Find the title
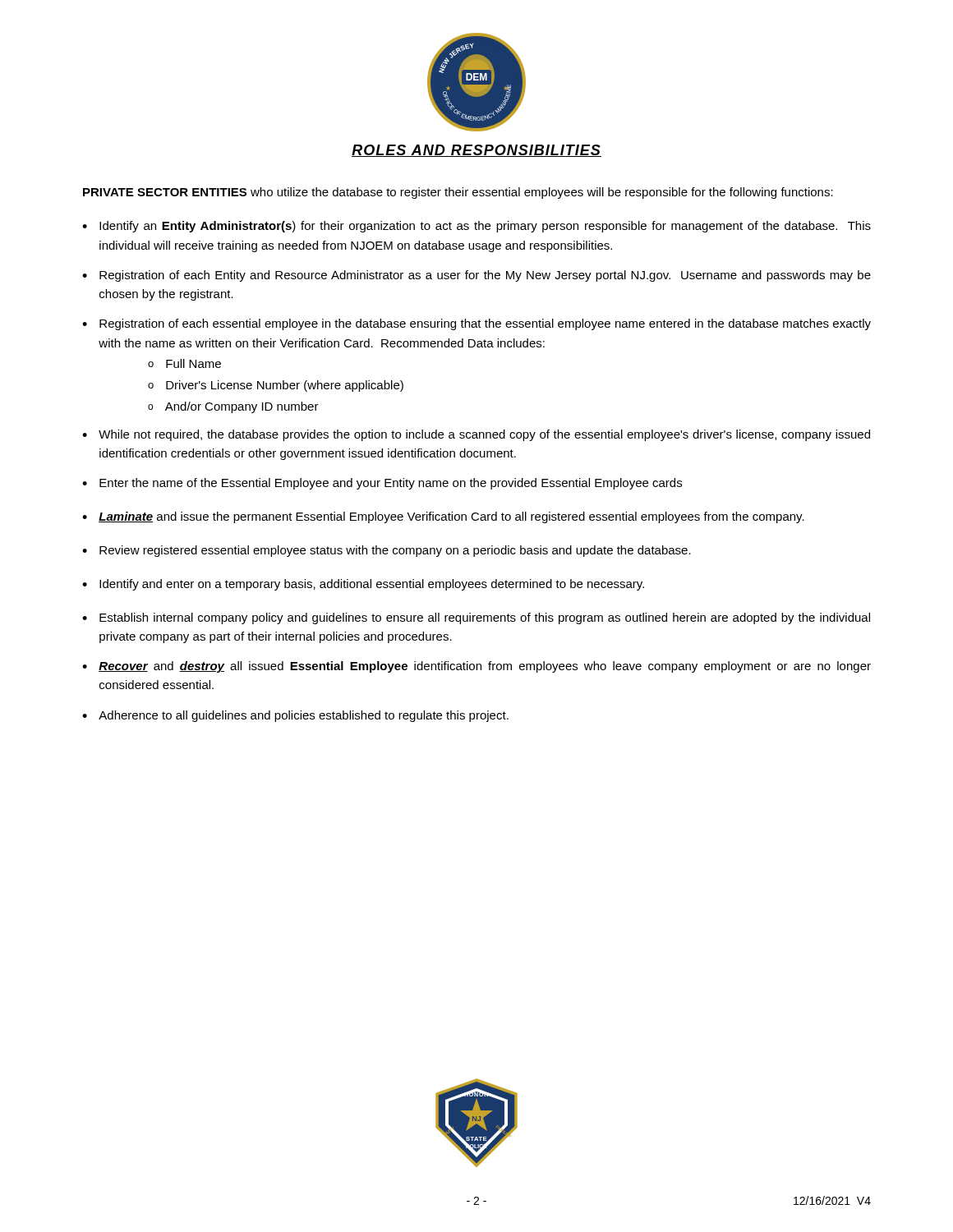The width and height of the screenshot is (953, 1232). (476, 150)
